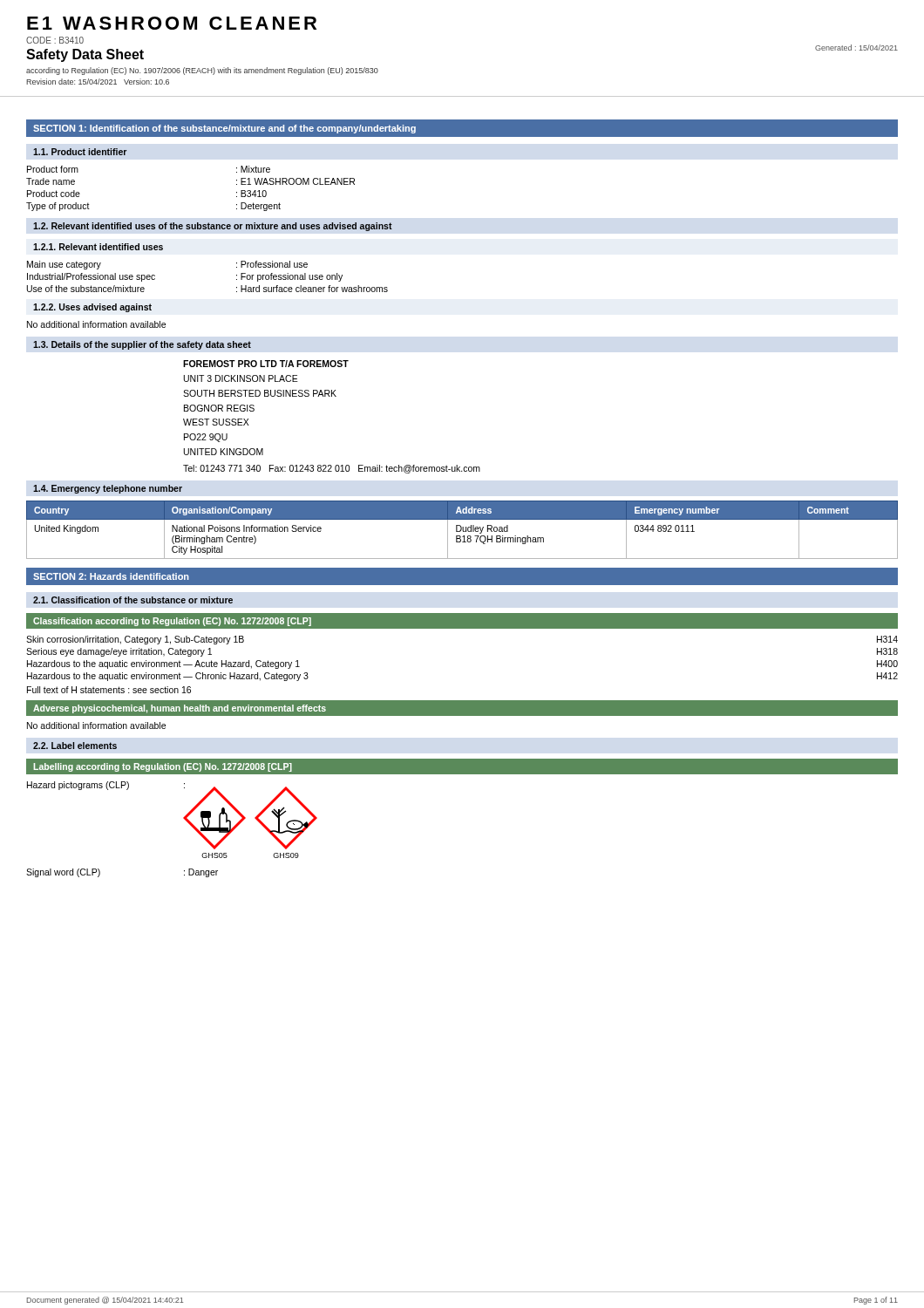Locate the text block starting "Safety Data Sheet"

[85, 54]
